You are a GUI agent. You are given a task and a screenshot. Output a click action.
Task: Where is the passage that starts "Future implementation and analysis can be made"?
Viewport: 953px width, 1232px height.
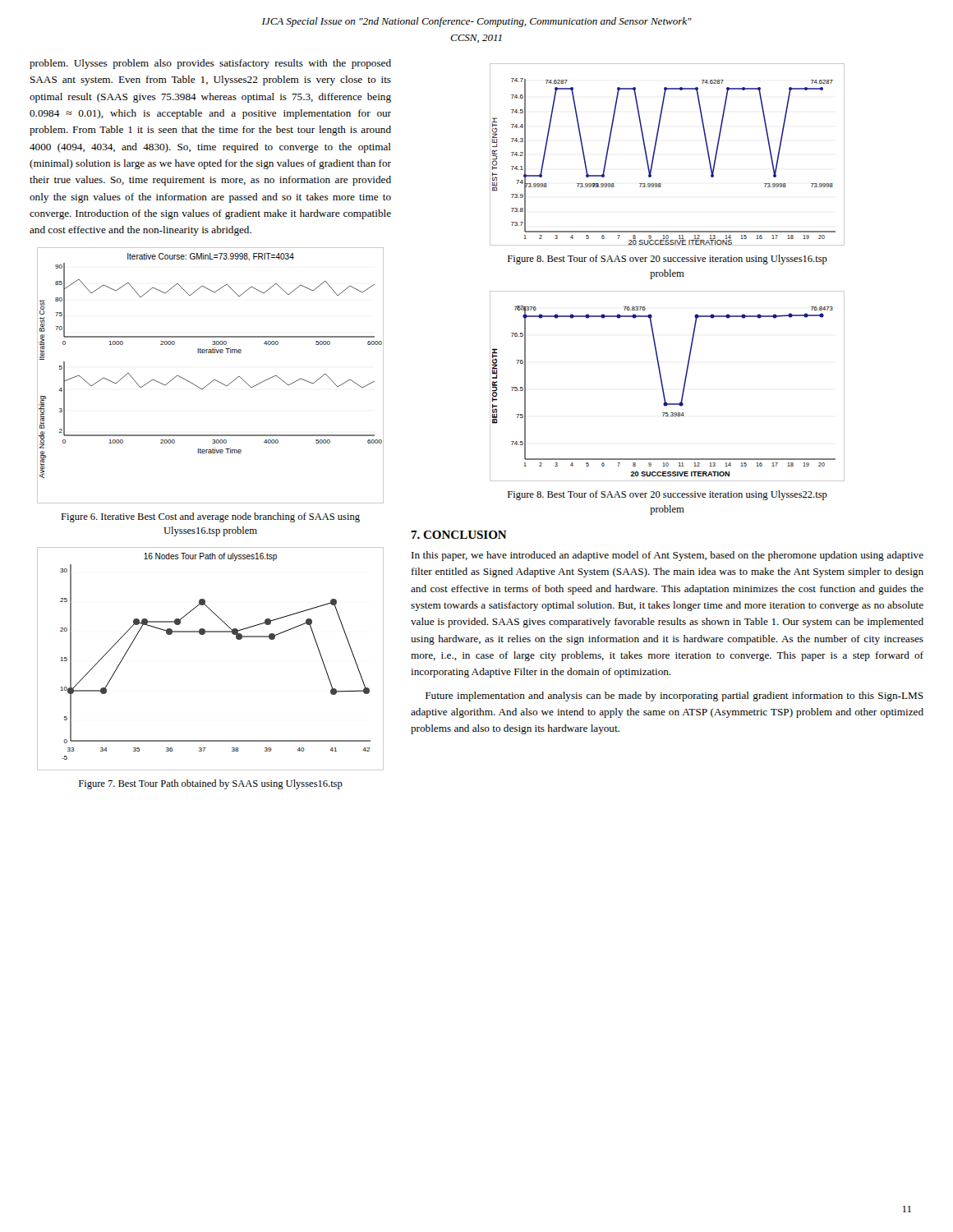click(667, 712)
